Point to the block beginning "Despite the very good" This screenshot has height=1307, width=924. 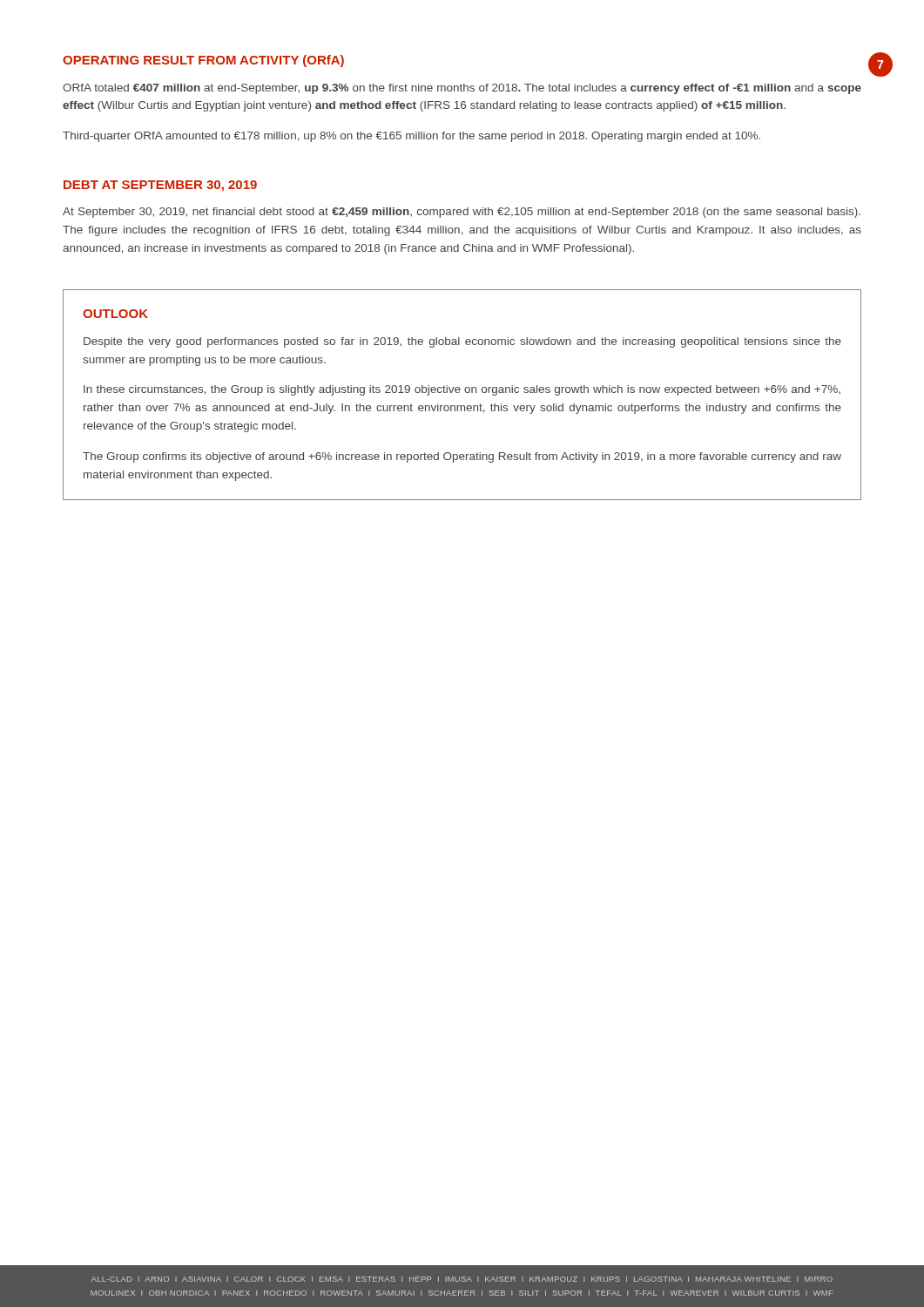click(x=462, y=351)
